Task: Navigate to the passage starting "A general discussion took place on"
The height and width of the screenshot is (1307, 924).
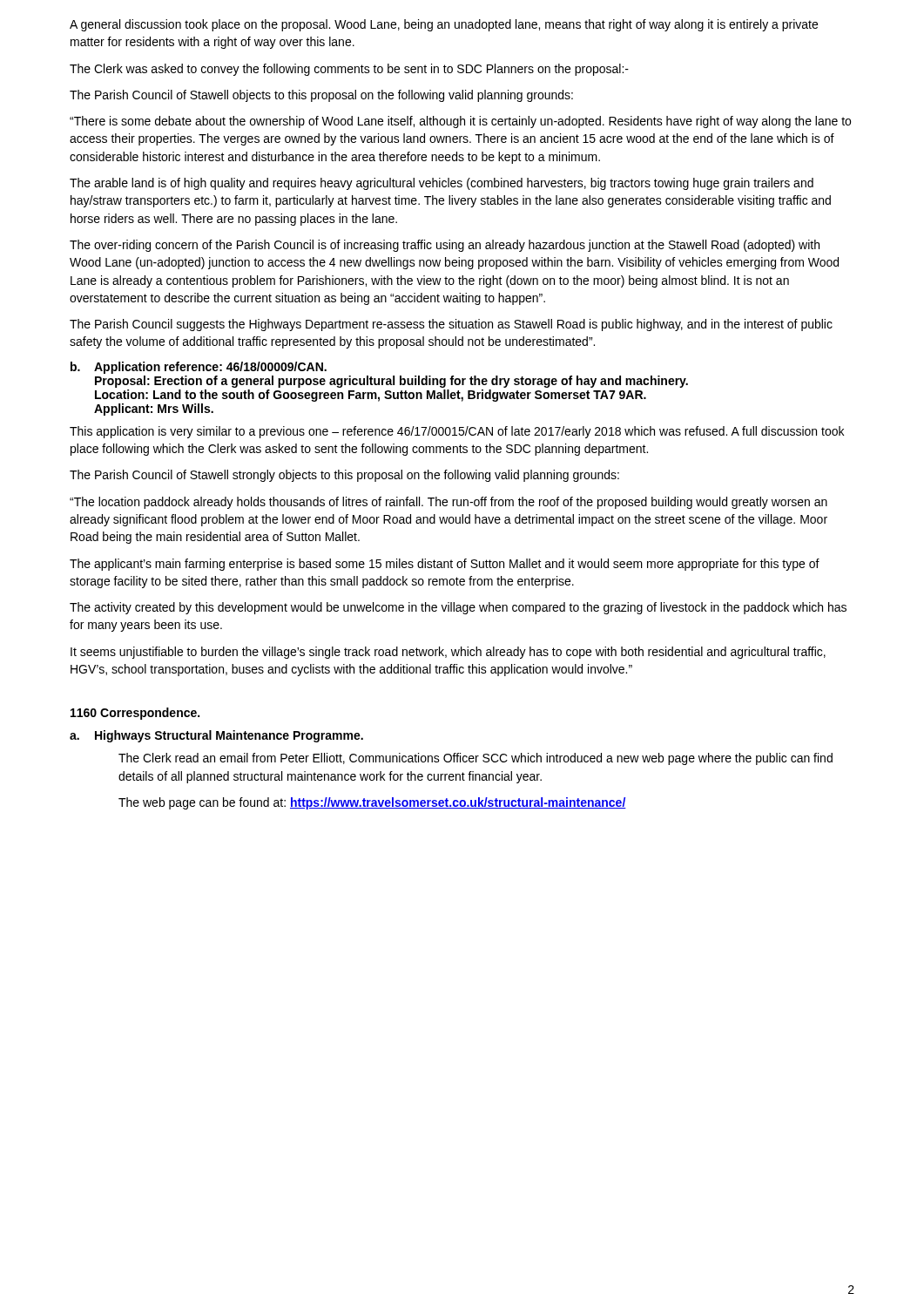Action: (x=462, y=33)
